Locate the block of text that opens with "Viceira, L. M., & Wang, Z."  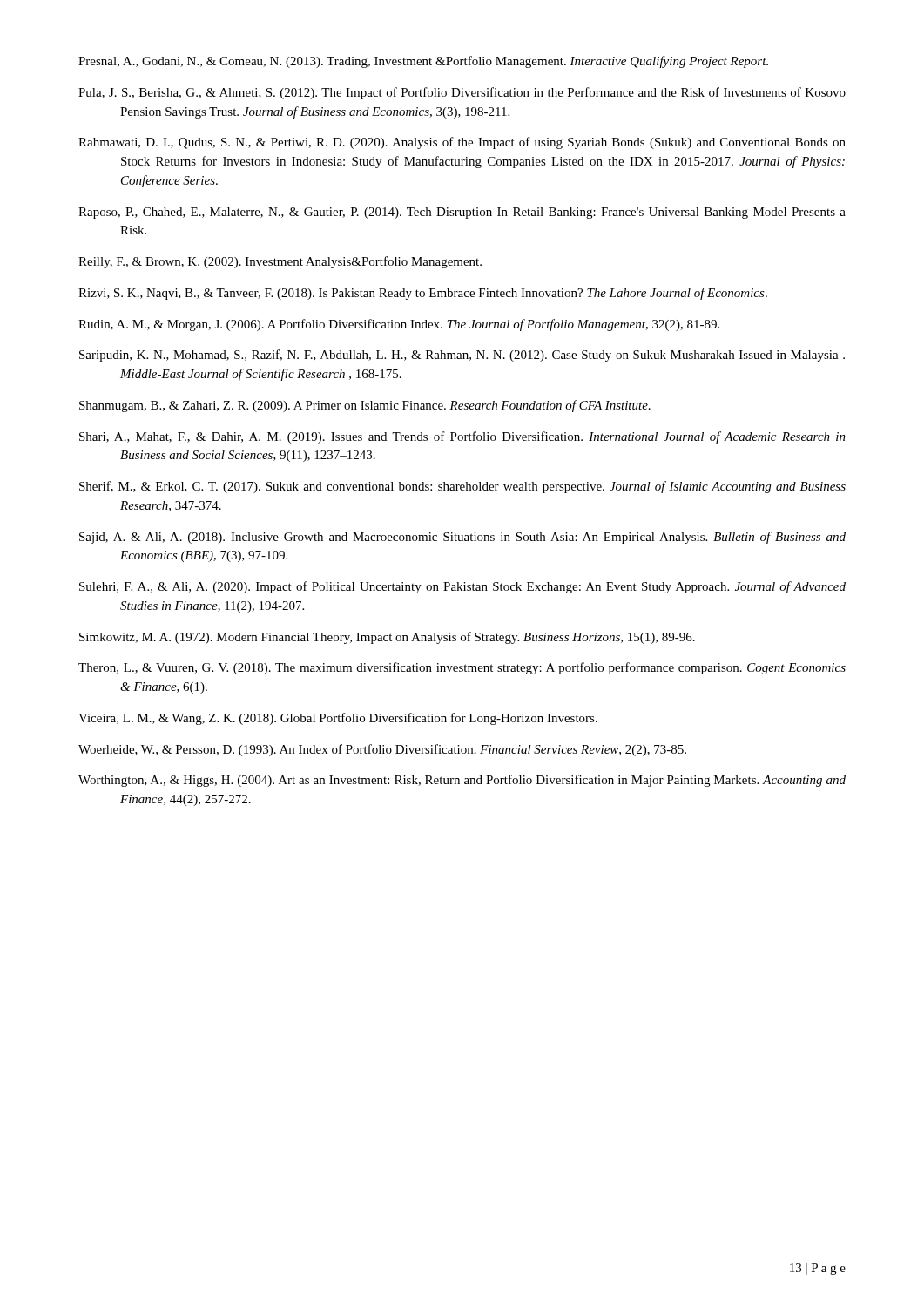coord(338,718)
